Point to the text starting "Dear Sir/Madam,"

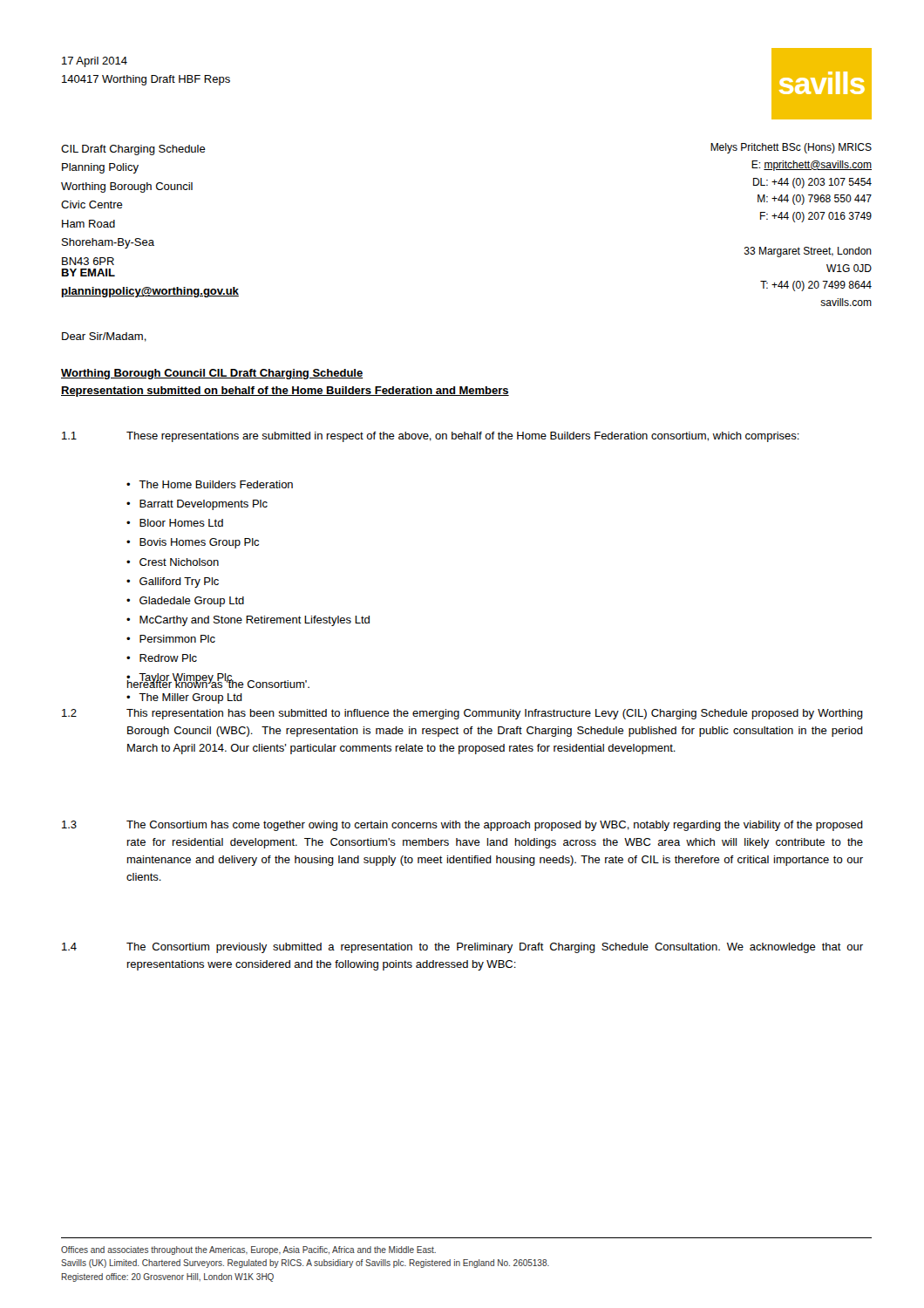pos(104,336)
